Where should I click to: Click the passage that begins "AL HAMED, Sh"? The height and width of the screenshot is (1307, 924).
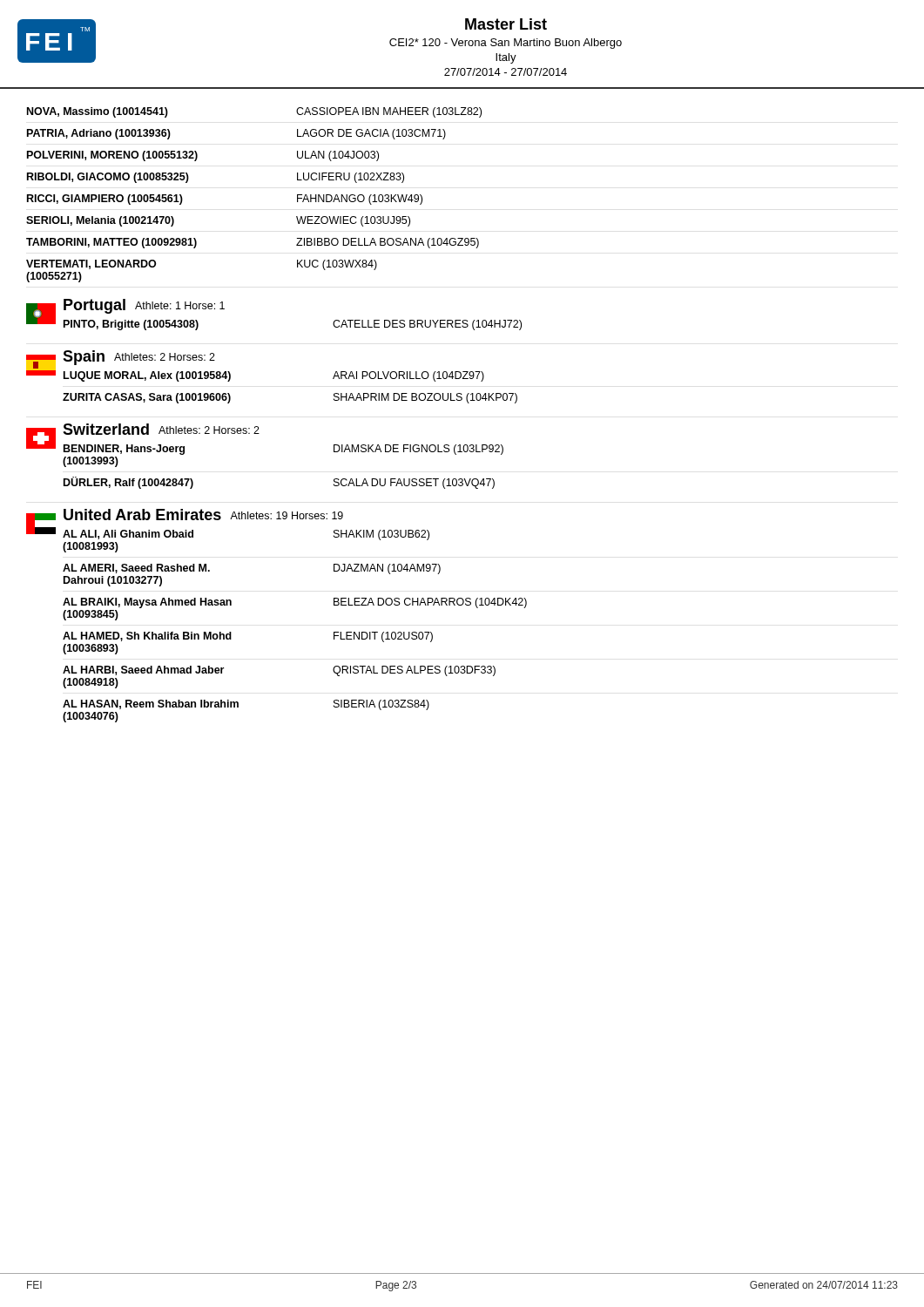tap(147, 637)
